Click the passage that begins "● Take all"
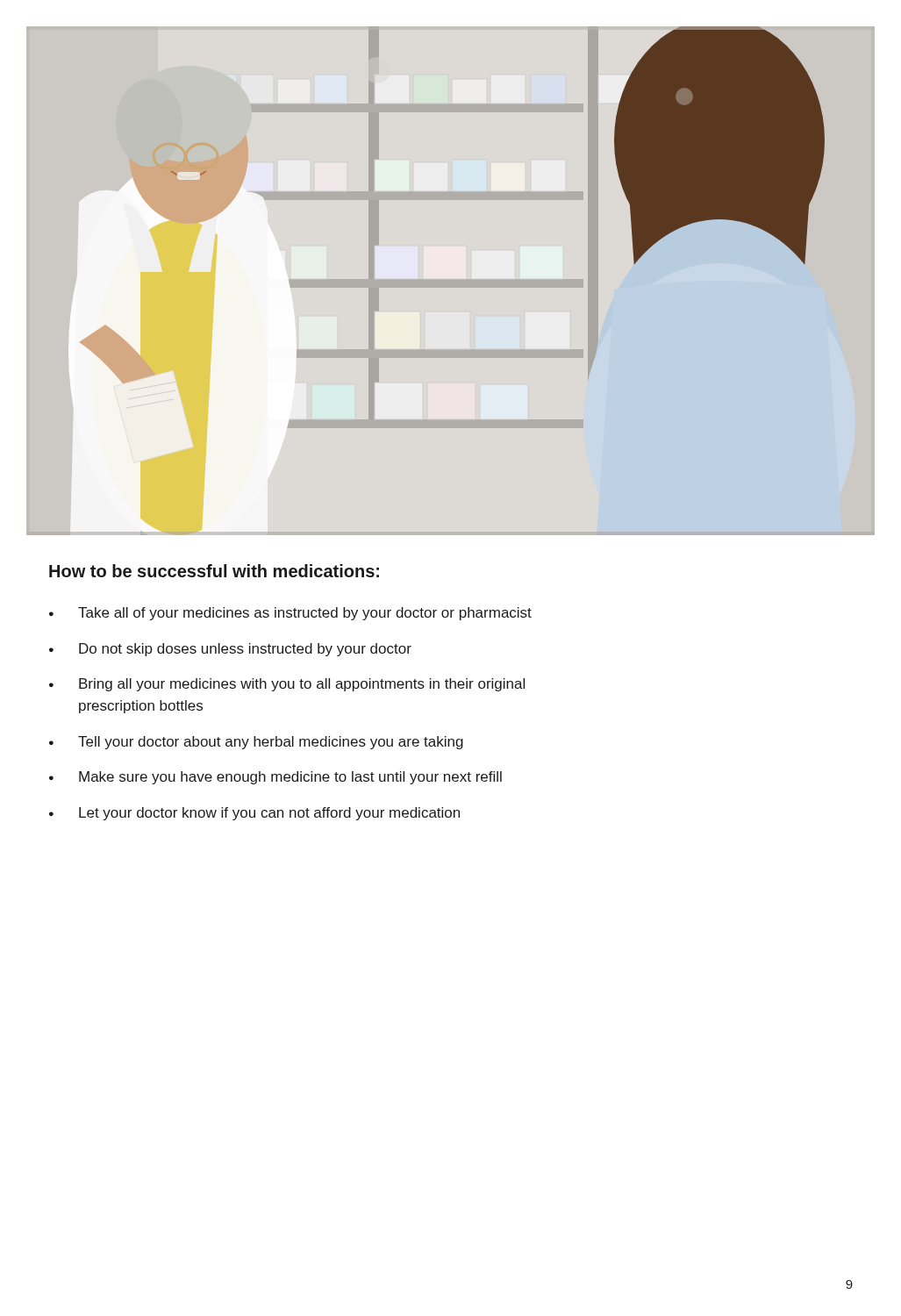 pyautogui.click(x=290, y=614)
